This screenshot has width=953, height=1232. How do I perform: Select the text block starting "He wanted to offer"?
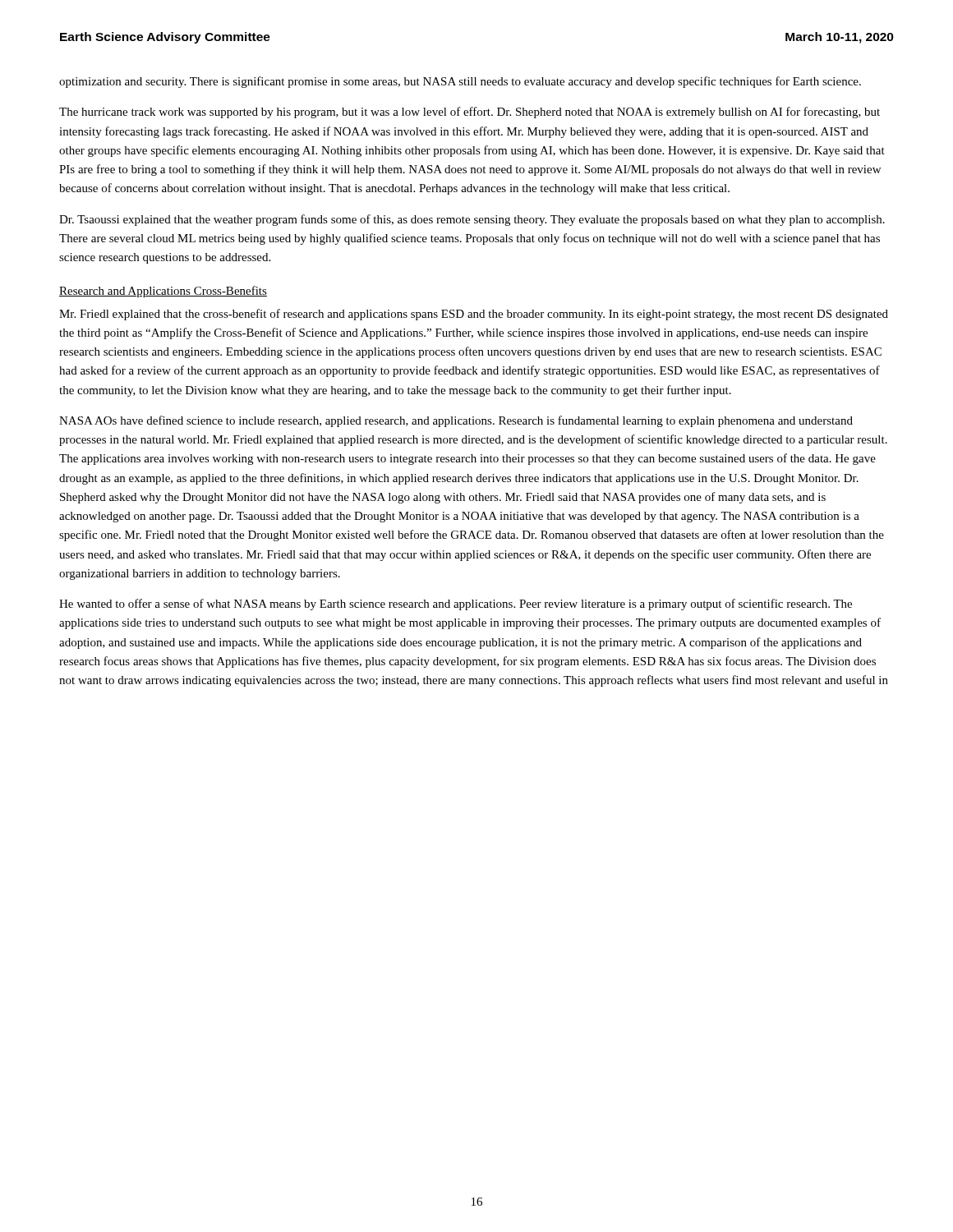pos(474,642)
